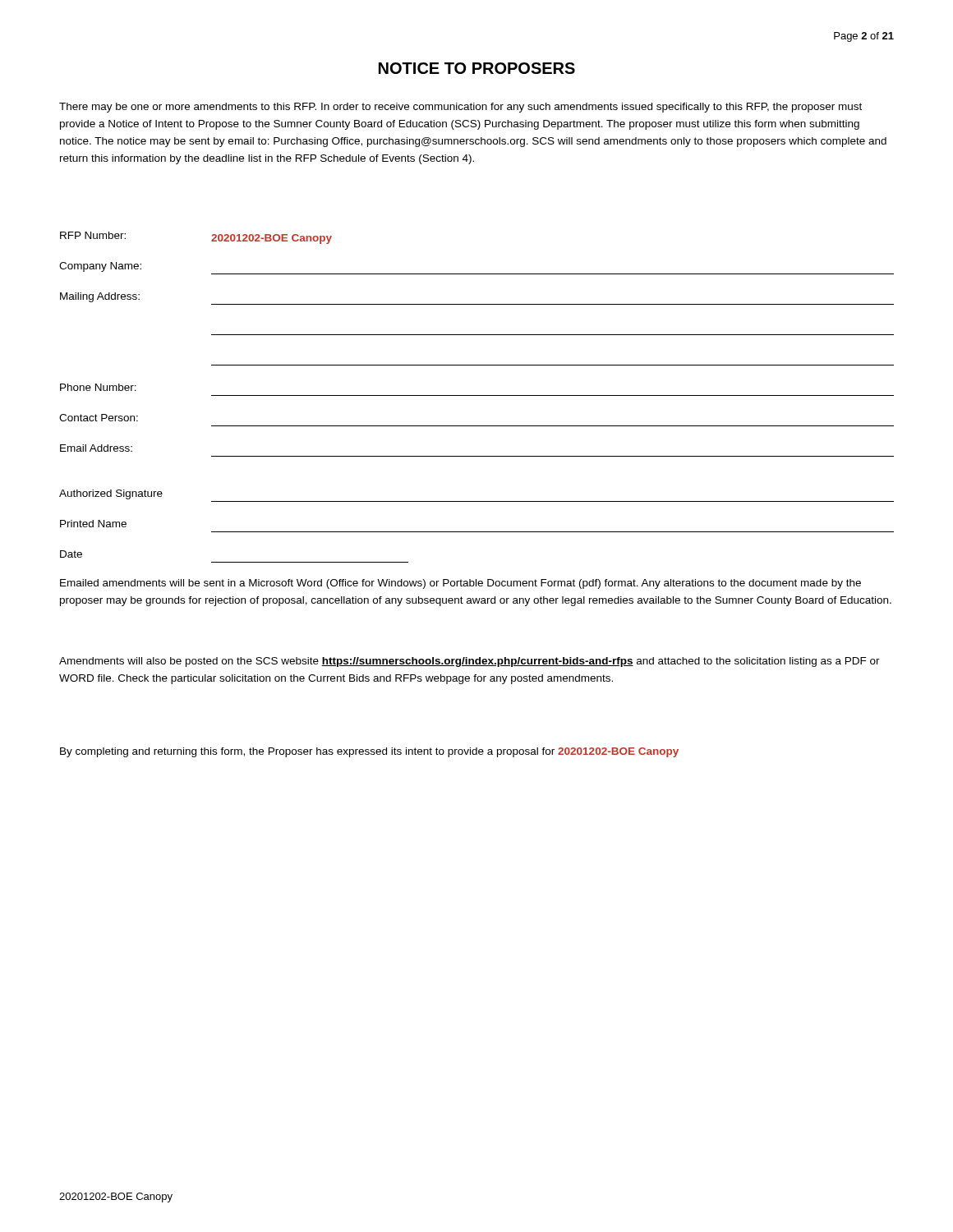Locate the text that reads "RFP Number: 20201202-BOE Canopy"
The width and height of the screenshot is (953, 1232).
click(x=95, y=239)
